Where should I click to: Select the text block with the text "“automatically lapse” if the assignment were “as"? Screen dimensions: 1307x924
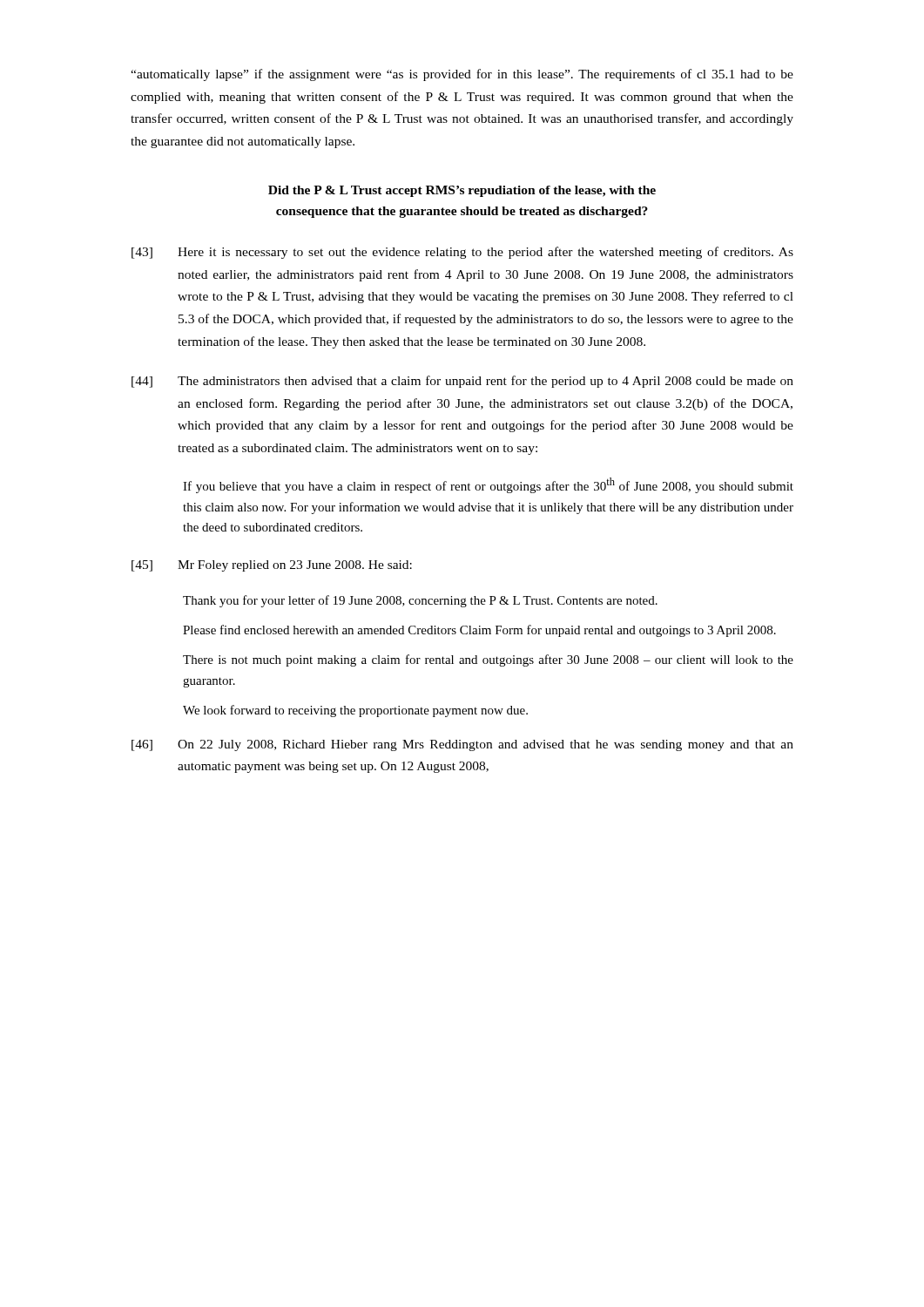(x=462, y=107)
